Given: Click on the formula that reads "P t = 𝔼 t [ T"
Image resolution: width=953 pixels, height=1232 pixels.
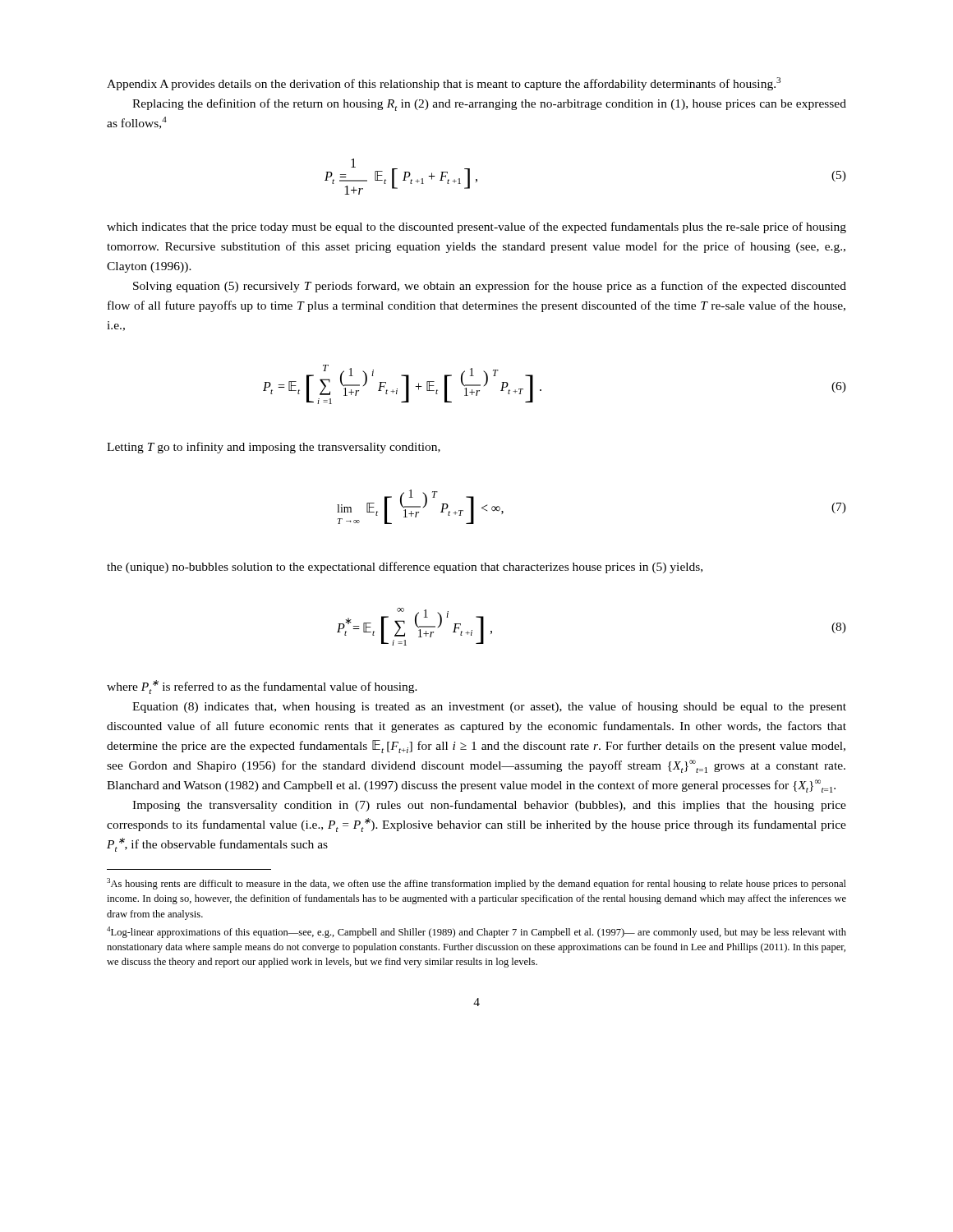Looking at the screenshot, I should pyautogui.click(x=476, y=386).
